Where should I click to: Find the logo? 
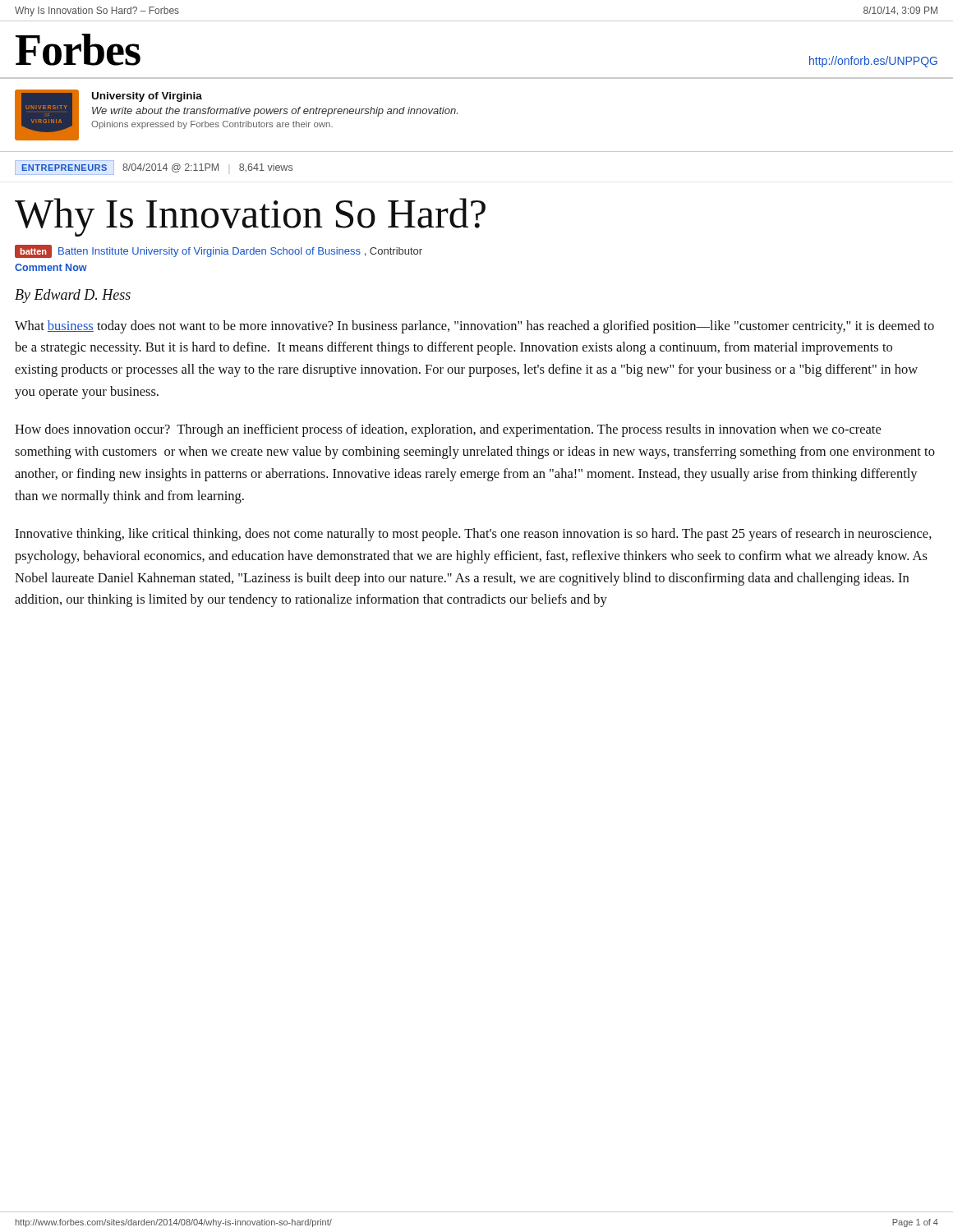point(47,115)
